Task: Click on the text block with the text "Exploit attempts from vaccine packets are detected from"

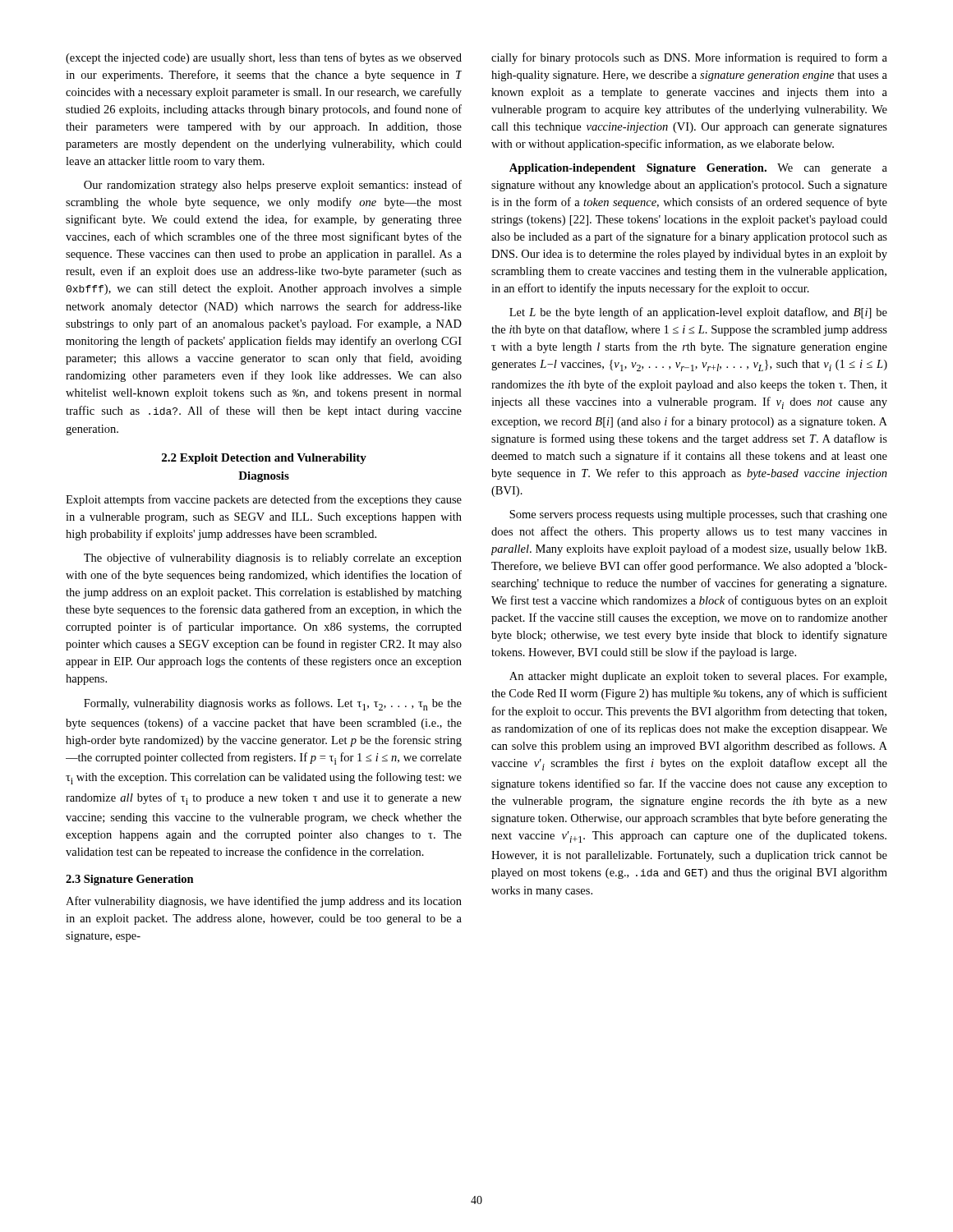Action: (x=264, y=517)
